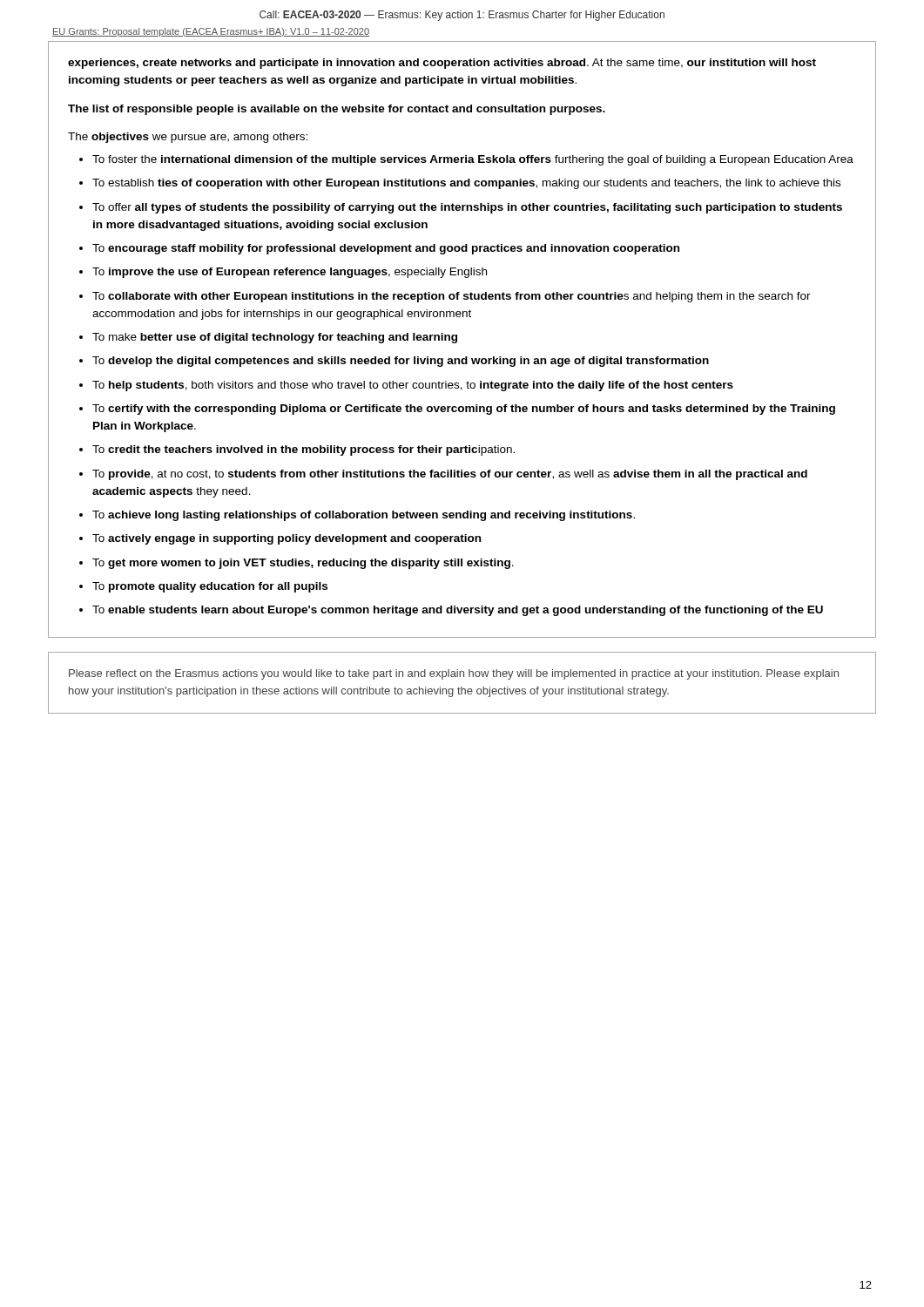Locate the list item with the text "To achieve long lasting relationships of collaboration between"

[x=364, y=515]
